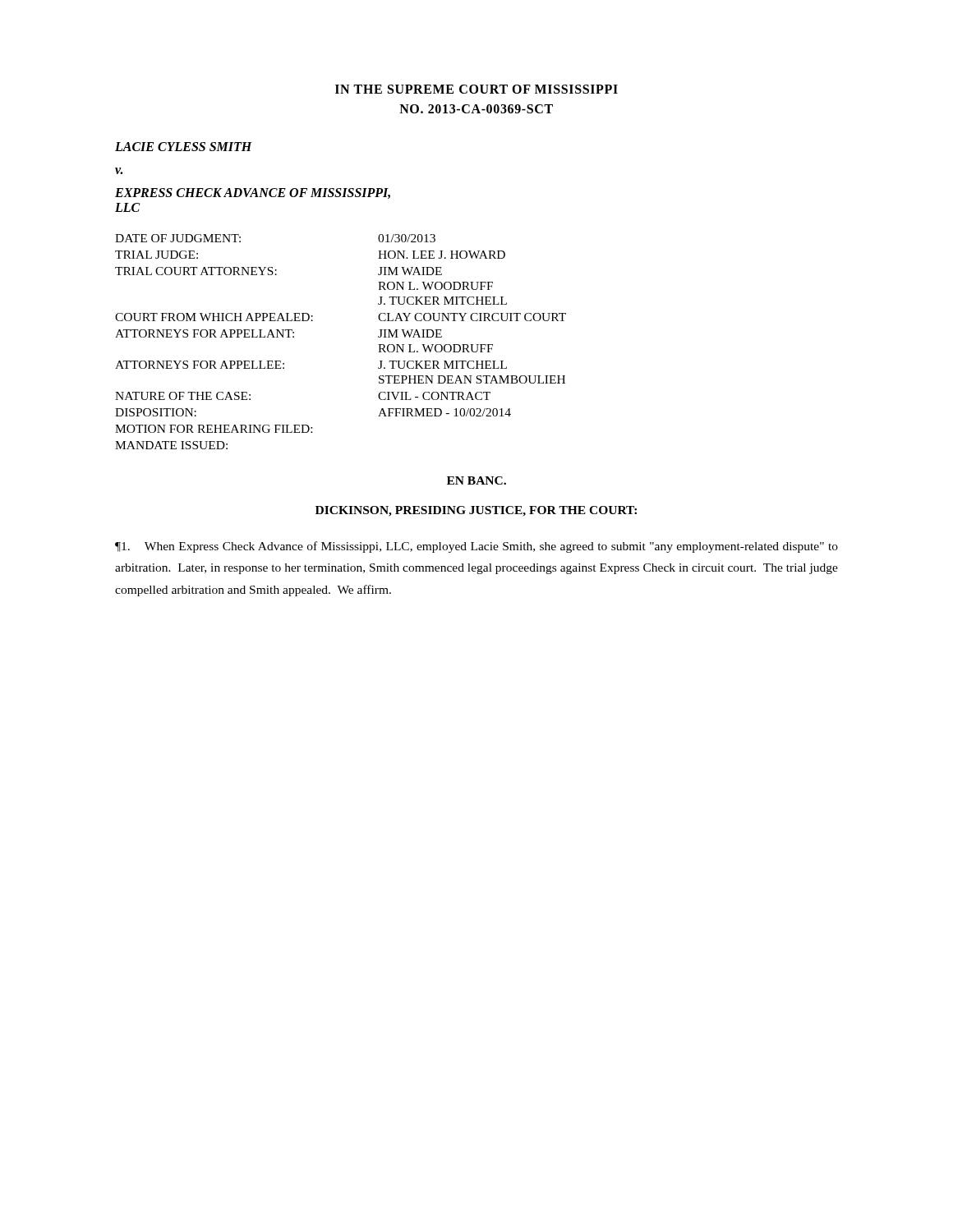Navigate to the text starting "NO. 2013-CA-00369-SCT"

point(476,109)
